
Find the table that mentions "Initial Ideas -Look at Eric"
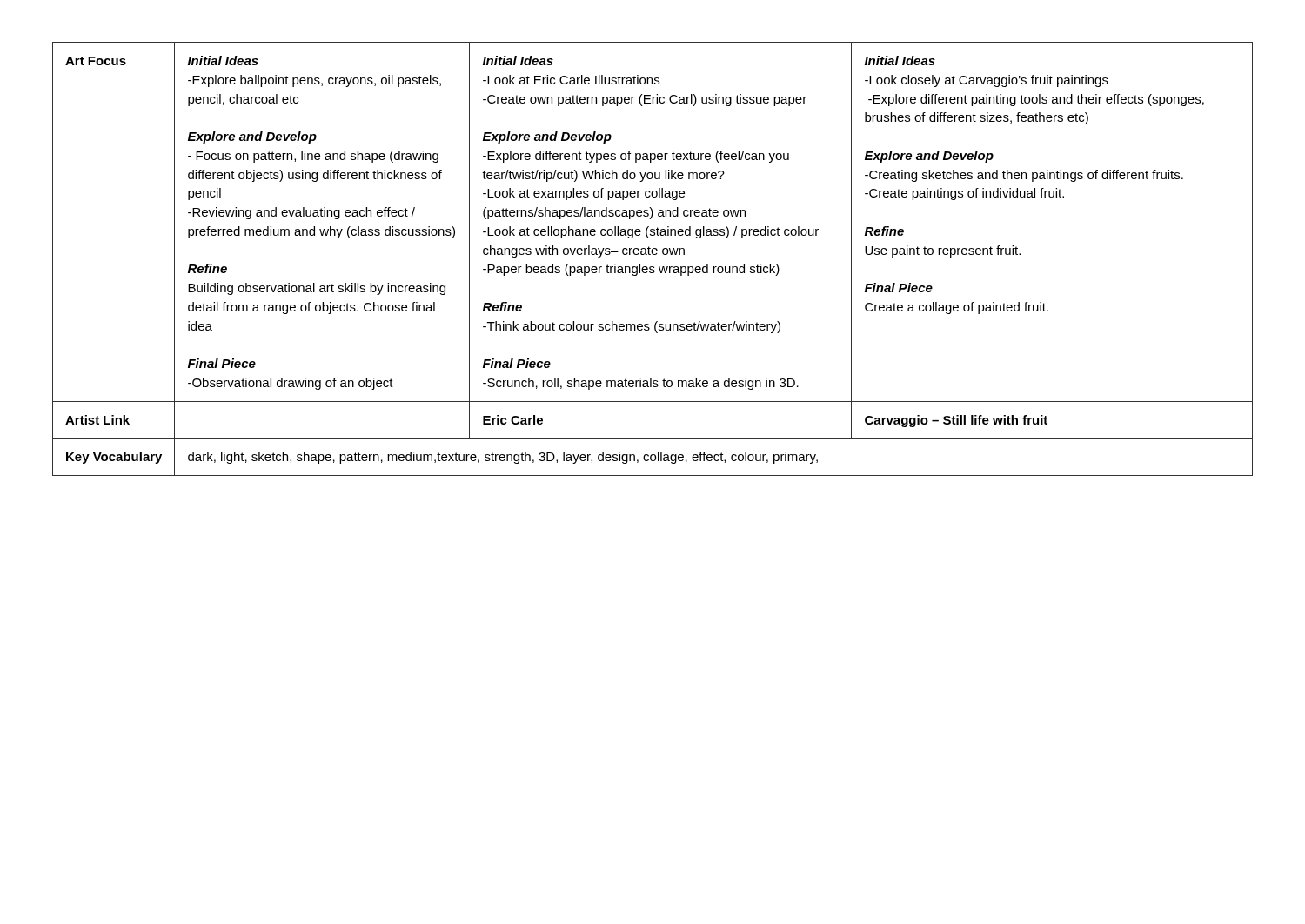(652, 259)
